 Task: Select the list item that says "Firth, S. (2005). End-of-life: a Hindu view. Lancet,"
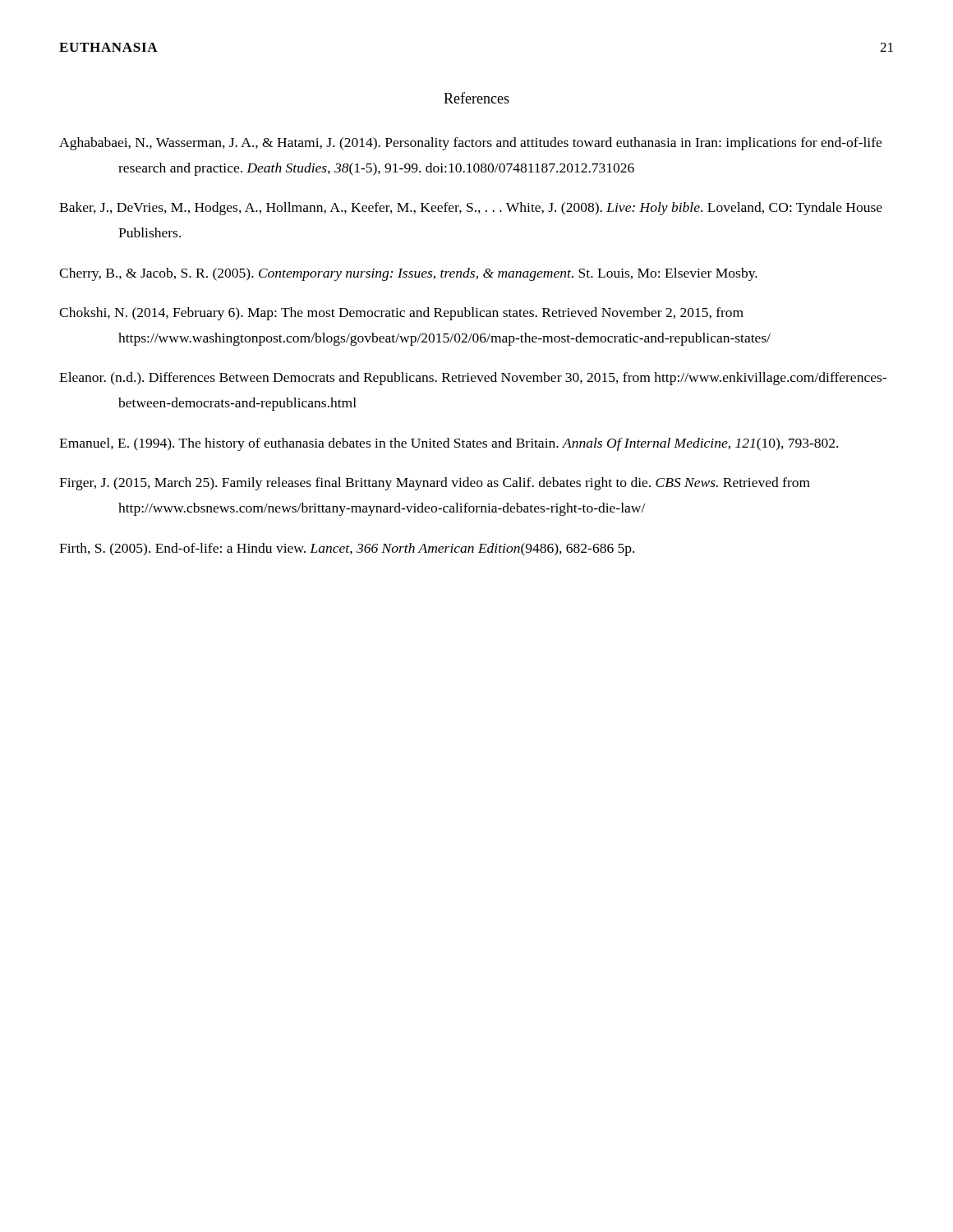(347, 547)
